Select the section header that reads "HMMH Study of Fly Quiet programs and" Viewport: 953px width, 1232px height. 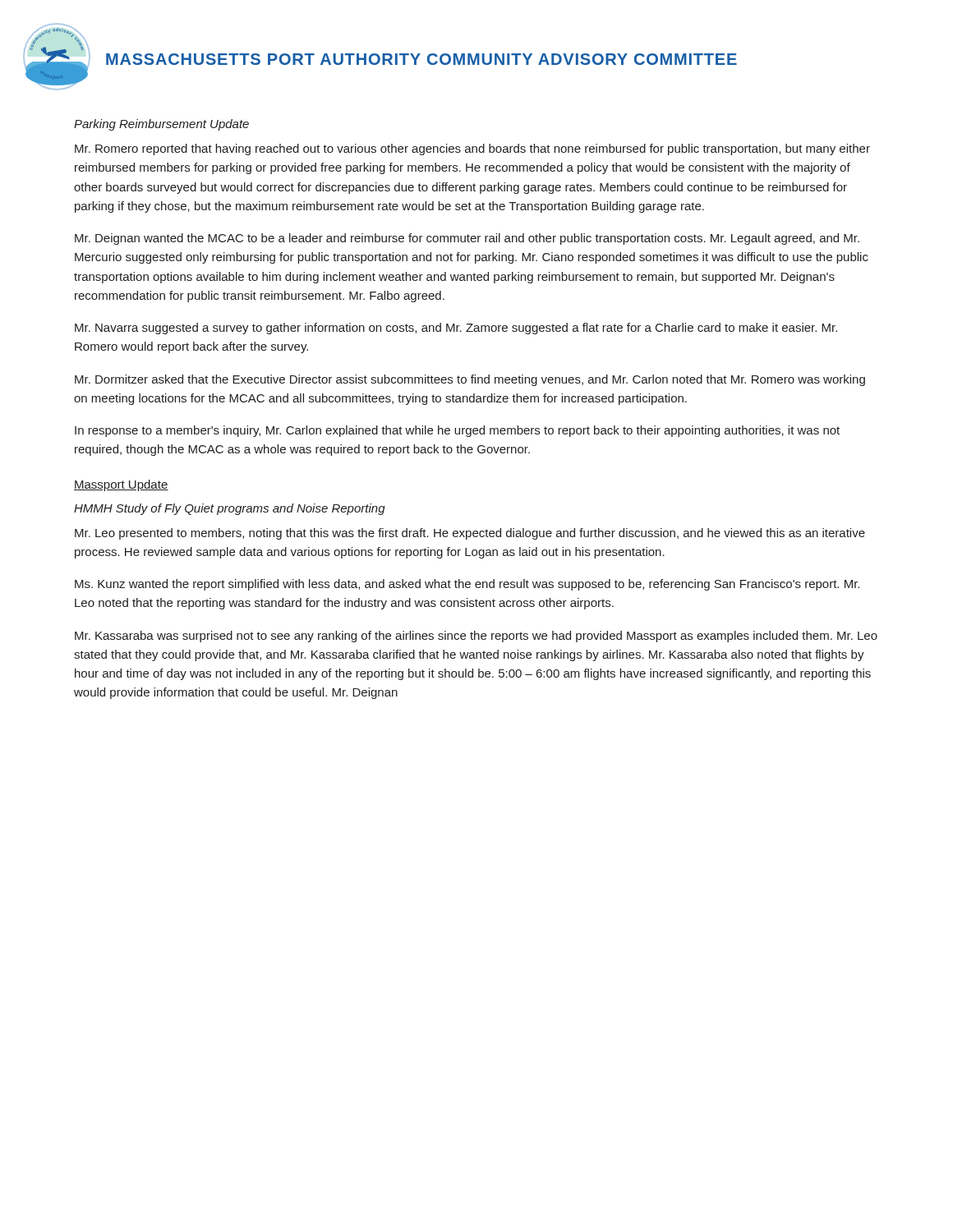tap(229, 508)
